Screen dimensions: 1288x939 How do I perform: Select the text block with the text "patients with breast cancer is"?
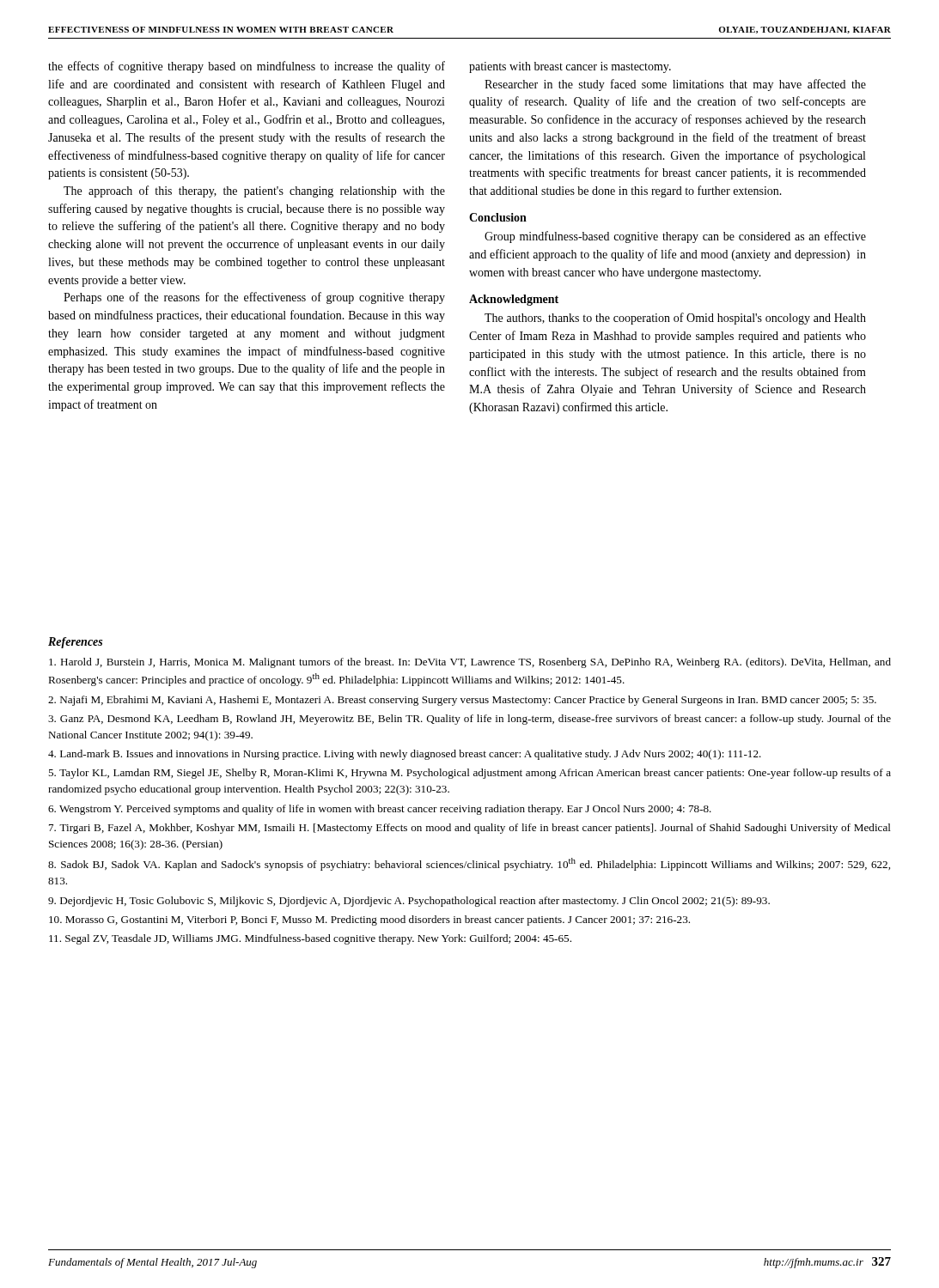[x=667, y=130]
